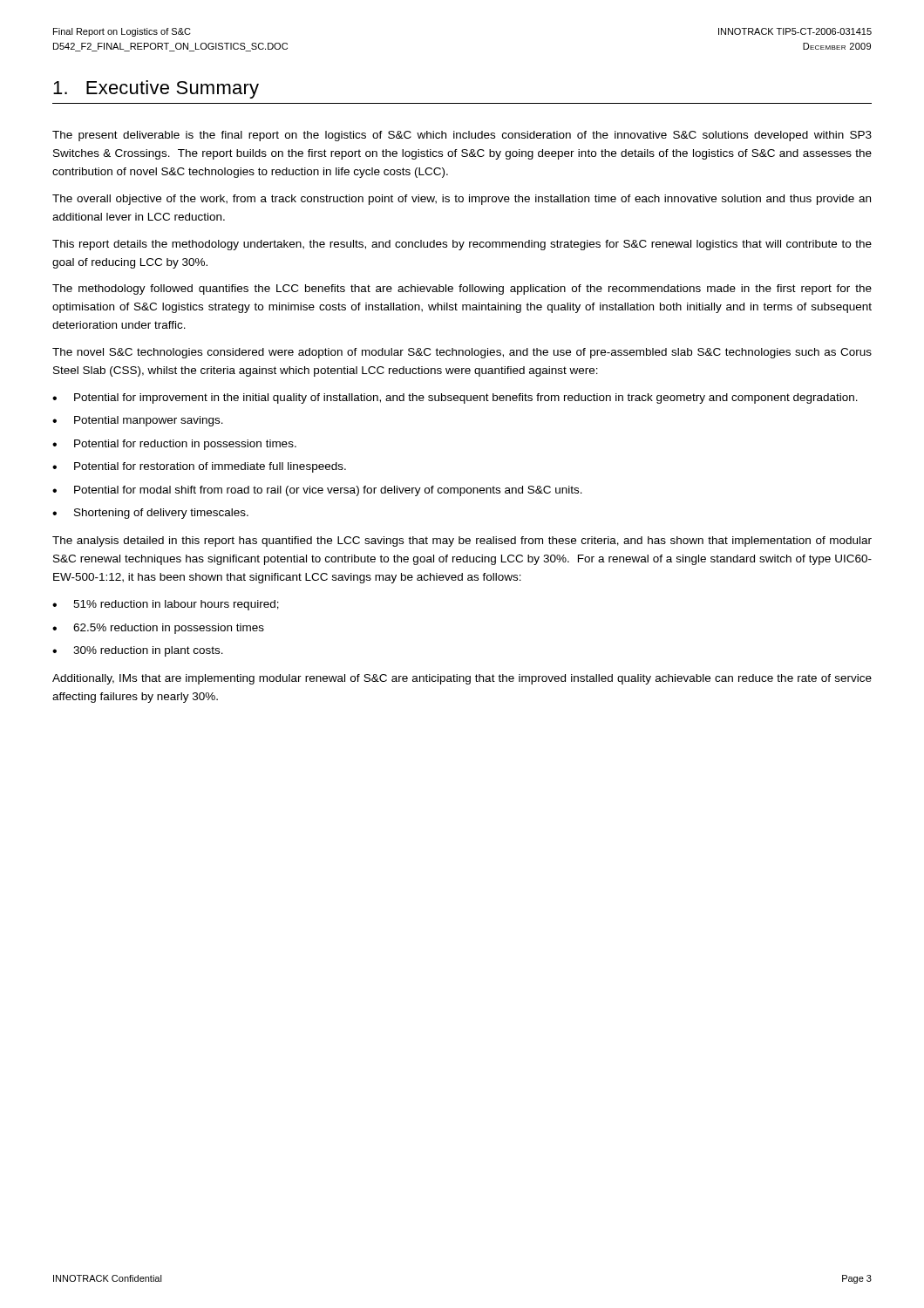Navigate to the block starting "• Potential for improvement"
The height and width of the screenshot is (1308, 924).
(x=462, y=399)
